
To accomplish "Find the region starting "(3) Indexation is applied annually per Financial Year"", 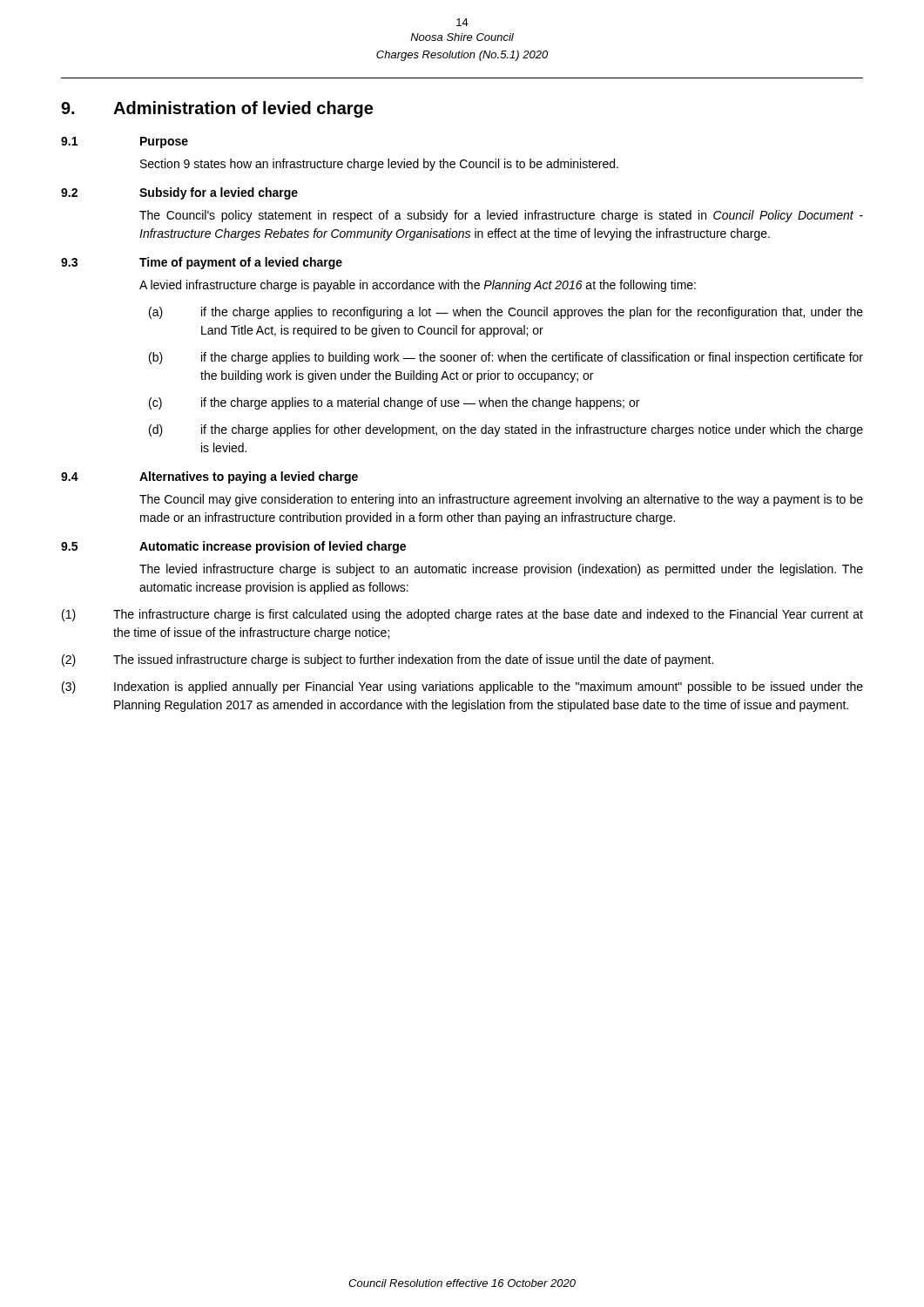I will [462, 696].
